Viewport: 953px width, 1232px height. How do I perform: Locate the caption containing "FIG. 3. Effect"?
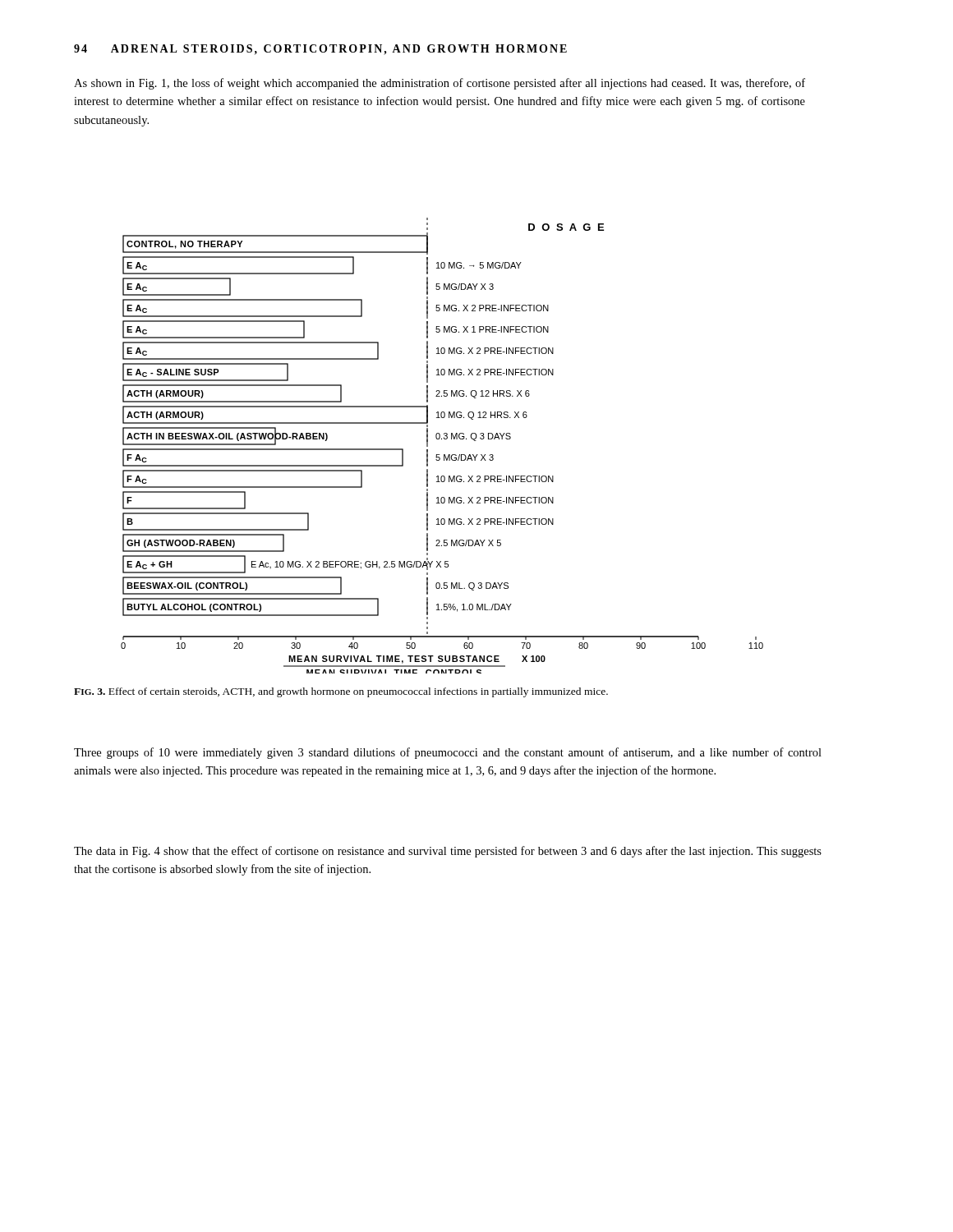click(x=341, y=691)
